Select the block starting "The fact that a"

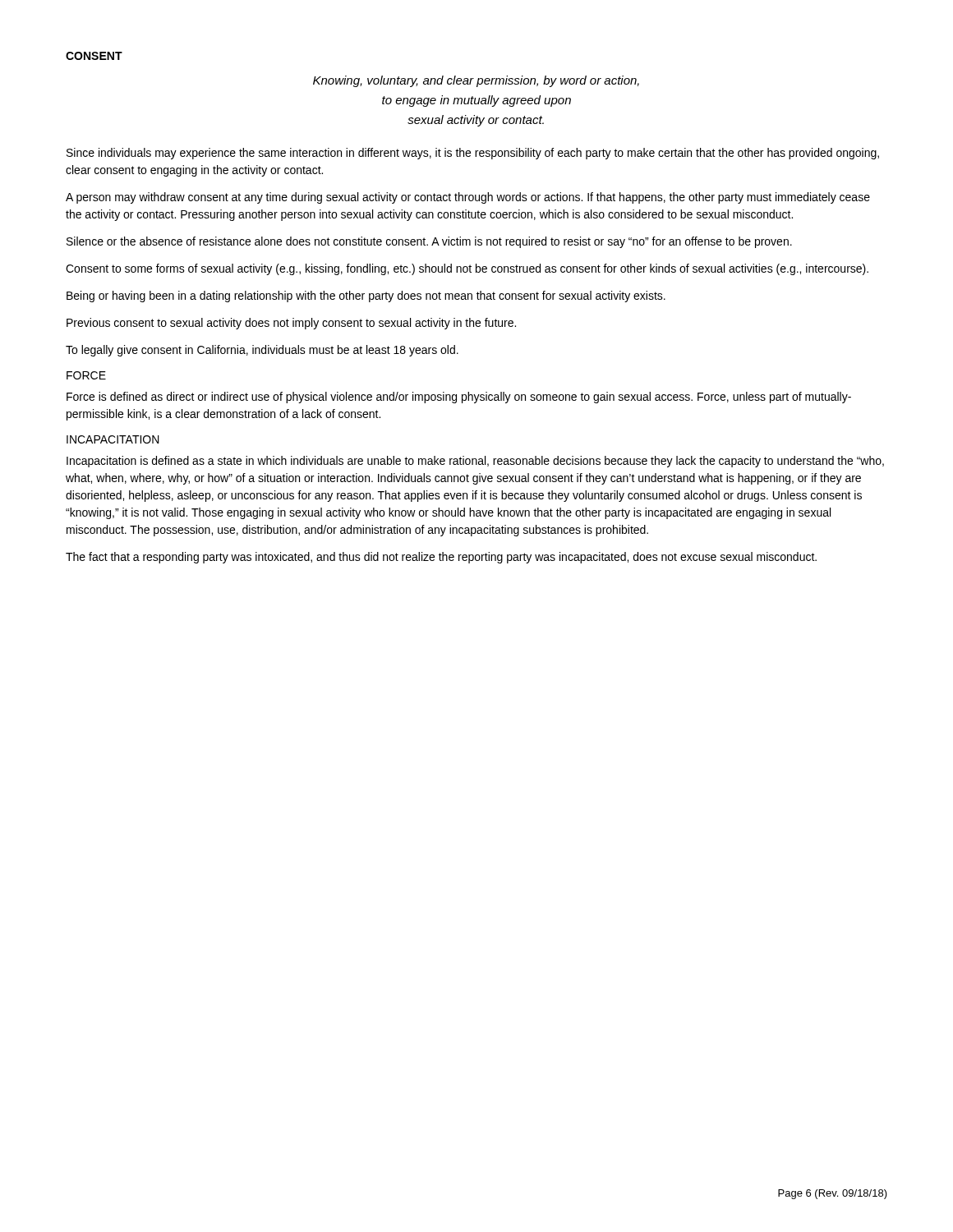point(442,557)
